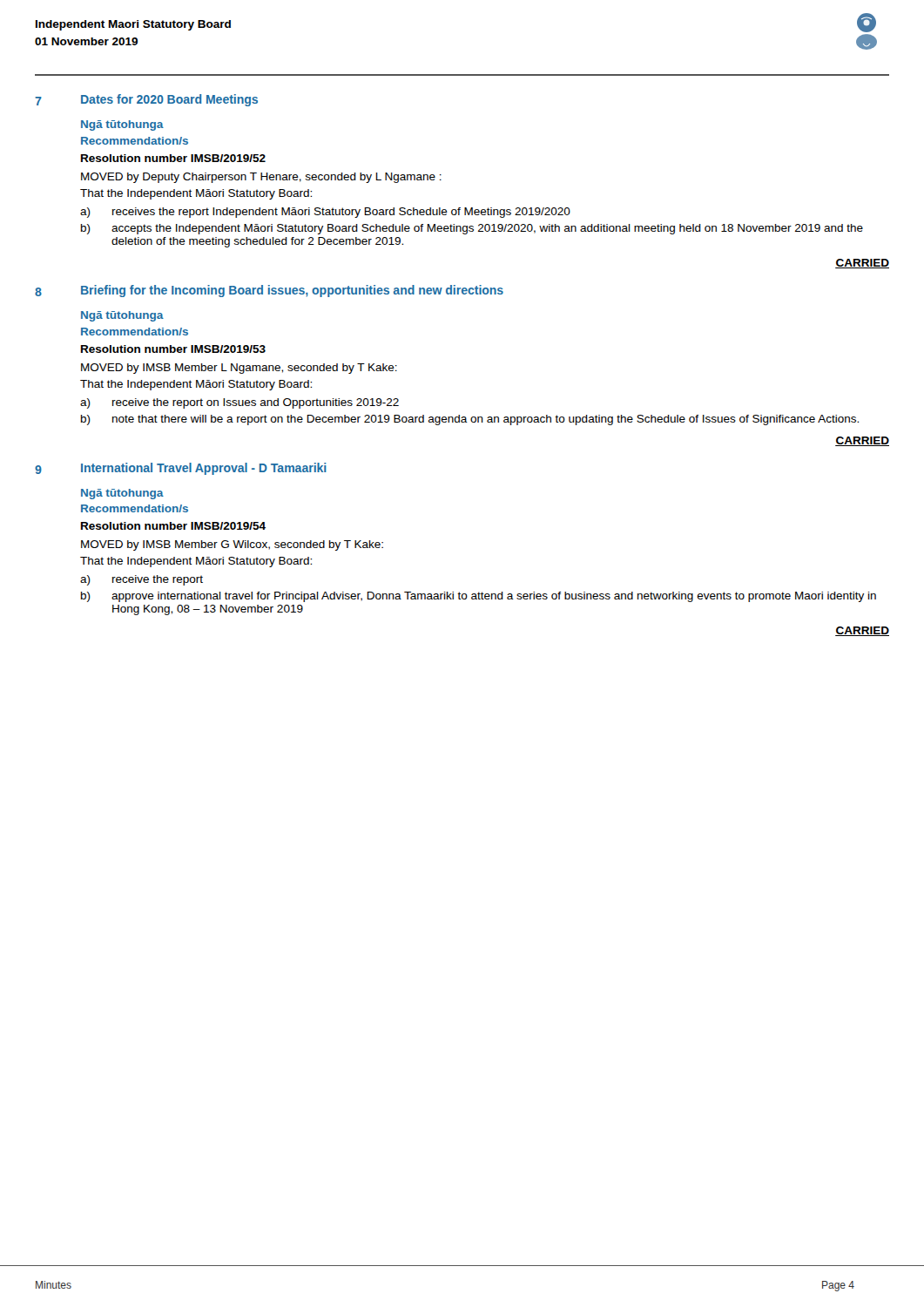Locate the passage starting "Resolution number IMSB/2019/54"

point(173,526)
